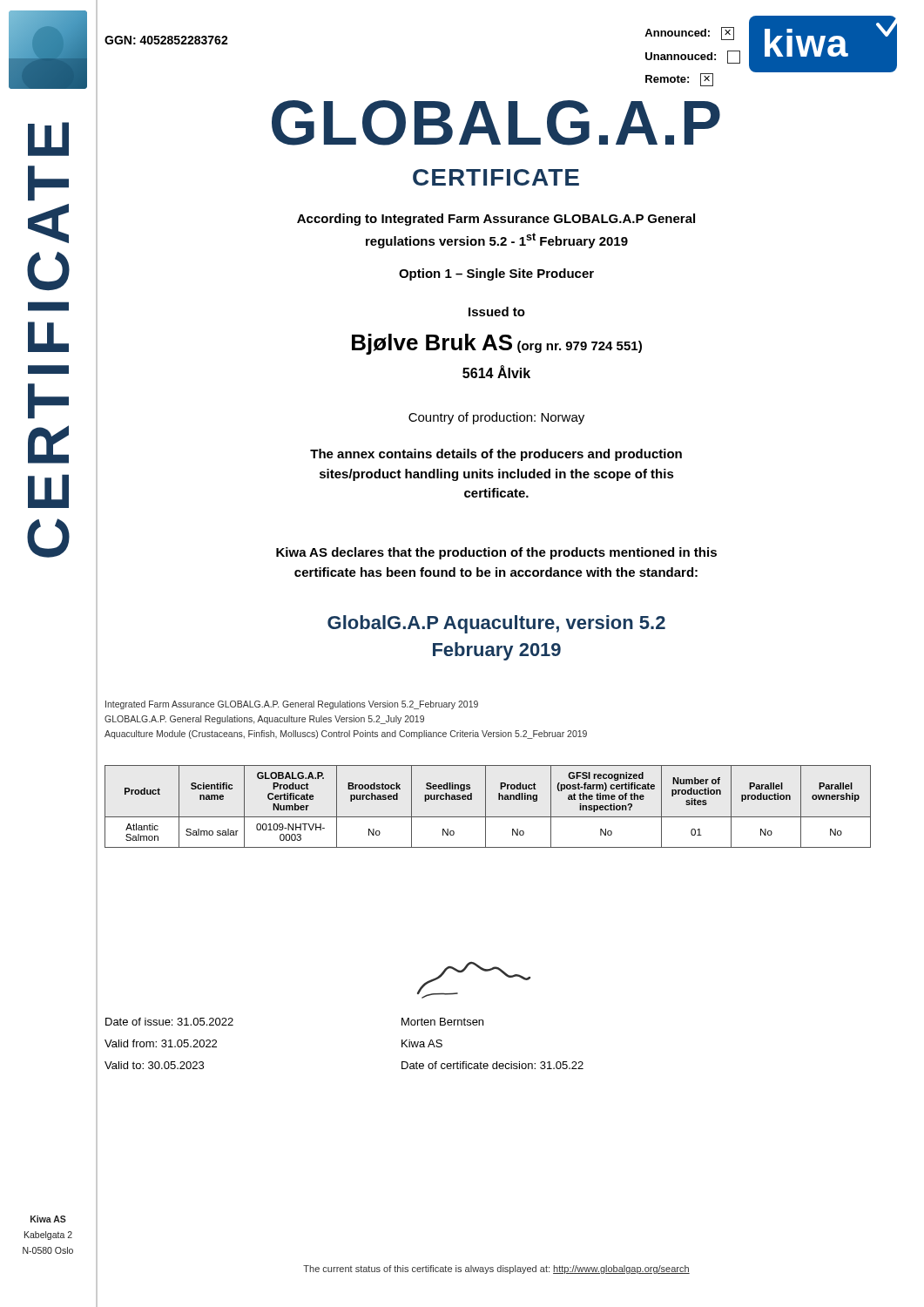
Task: Select a footnote
Action: coord(346,719)
